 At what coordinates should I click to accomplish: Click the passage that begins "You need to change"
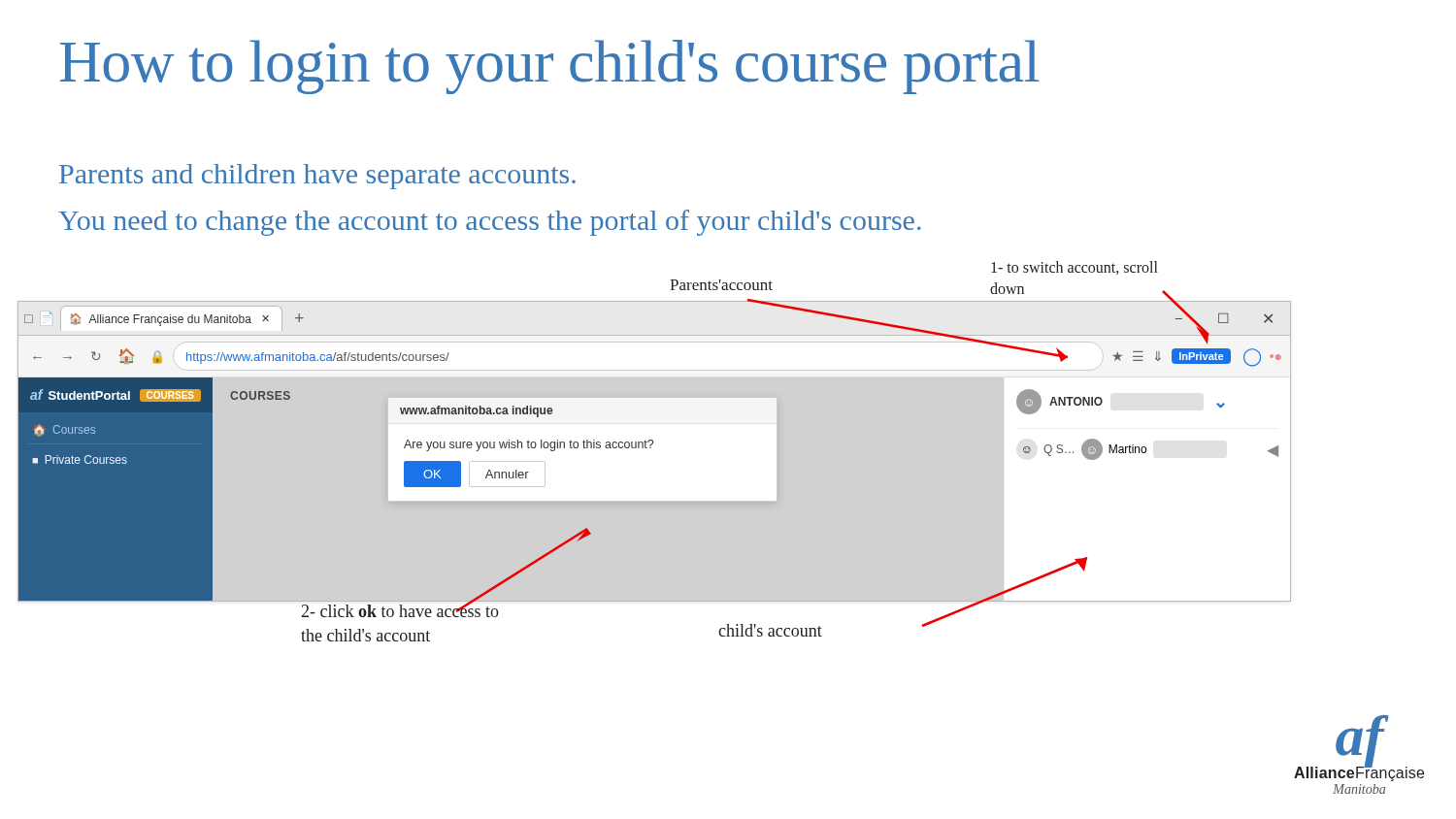pyautogui.click(x=490, y=220)
